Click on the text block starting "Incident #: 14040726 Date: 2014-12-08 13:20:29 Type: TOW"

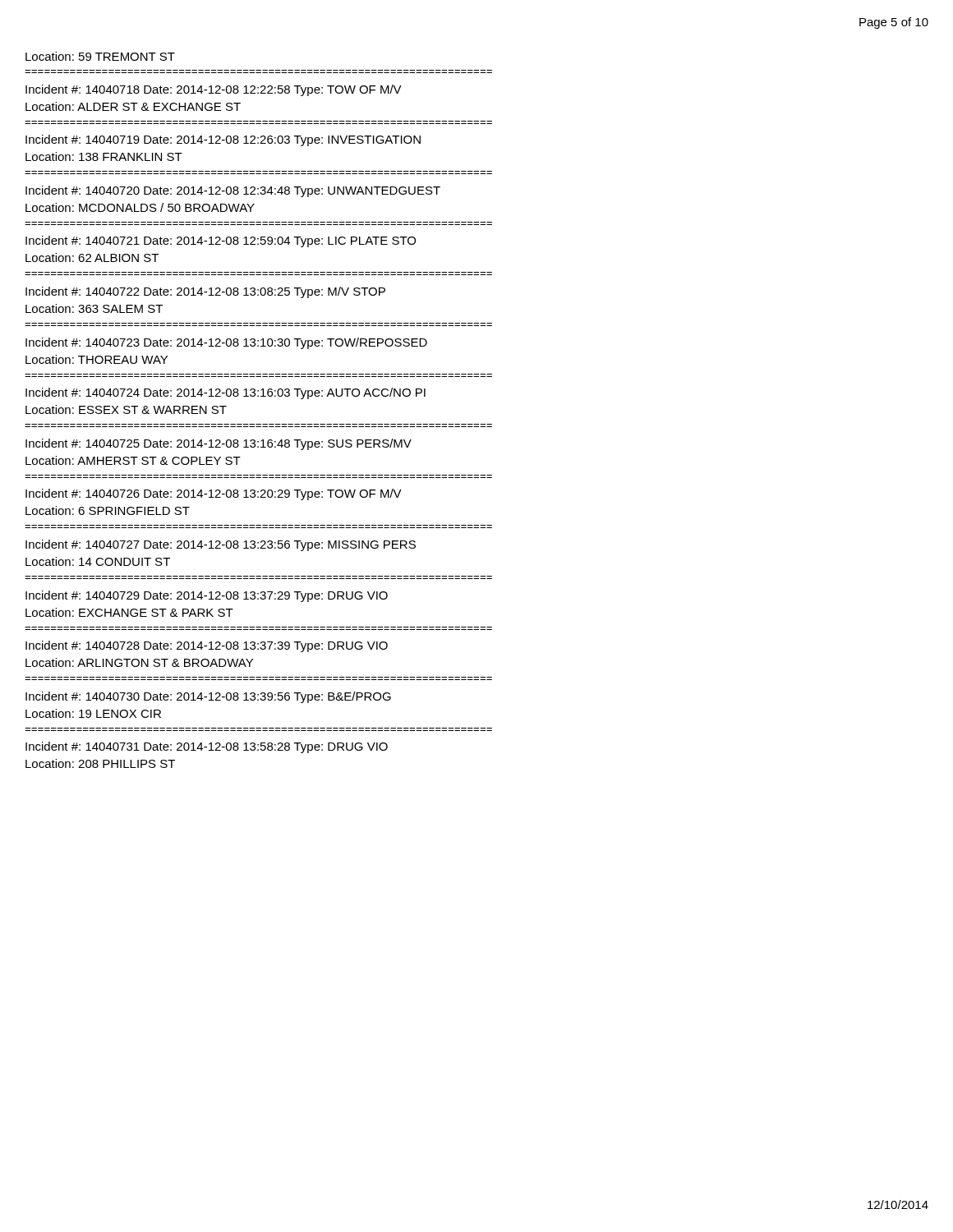click(214, 494)
